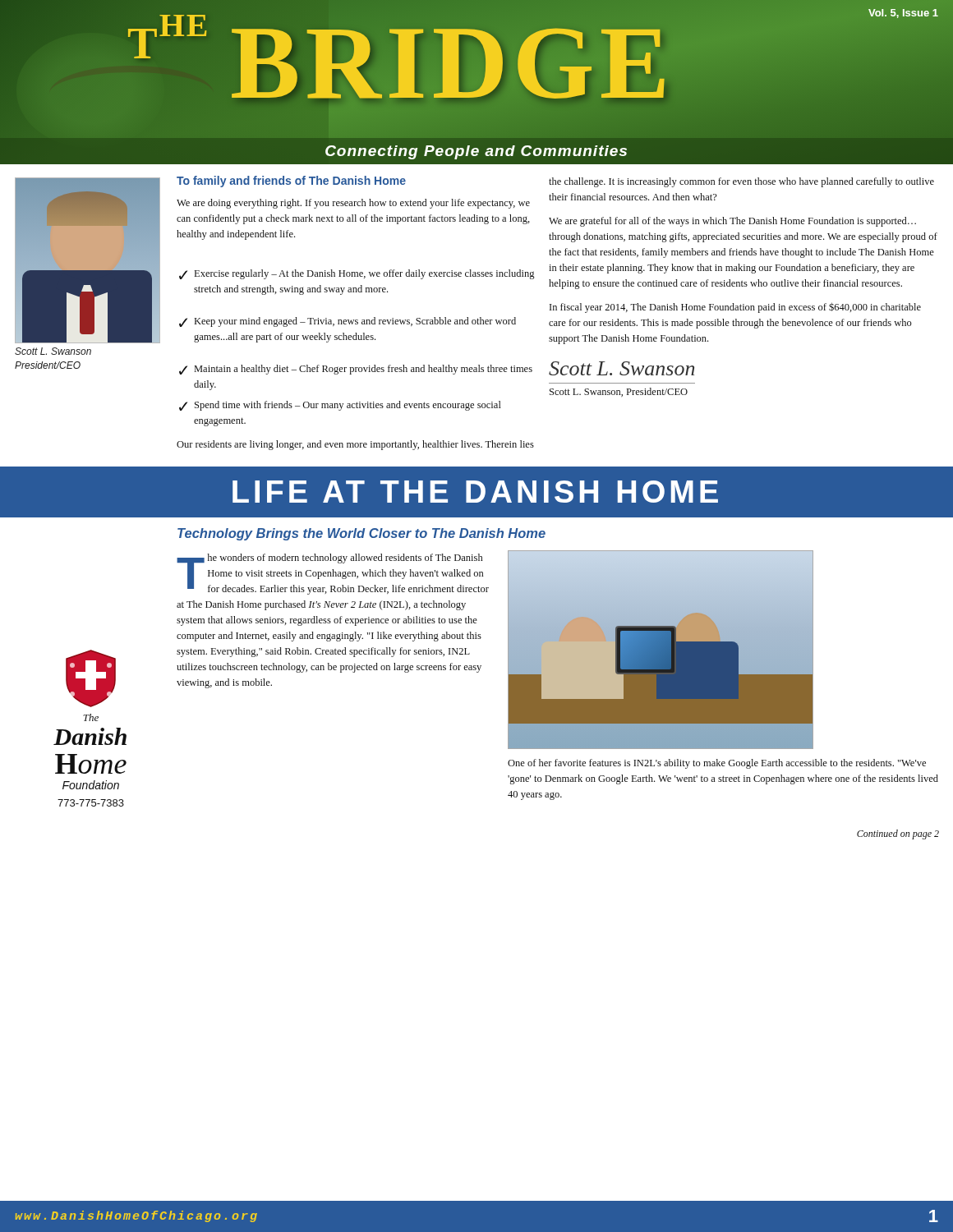Point to the text block starting "✓ Keep your mind engaged –"

(x=357, y=329)
